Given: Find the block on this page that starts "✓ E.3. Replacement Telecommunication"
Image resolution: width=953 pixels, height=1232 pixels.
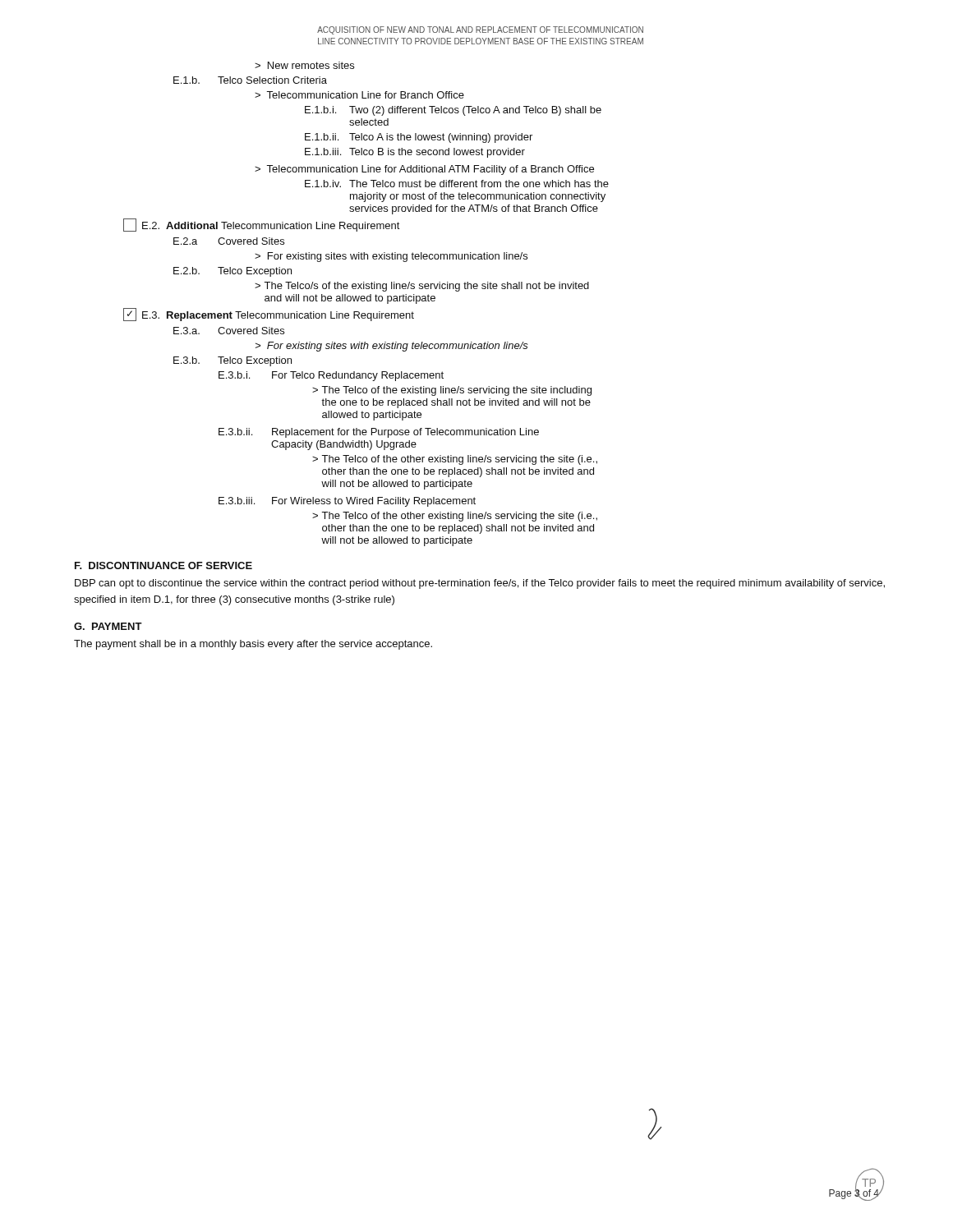Looking at the screenshot, I should (269, 315).
